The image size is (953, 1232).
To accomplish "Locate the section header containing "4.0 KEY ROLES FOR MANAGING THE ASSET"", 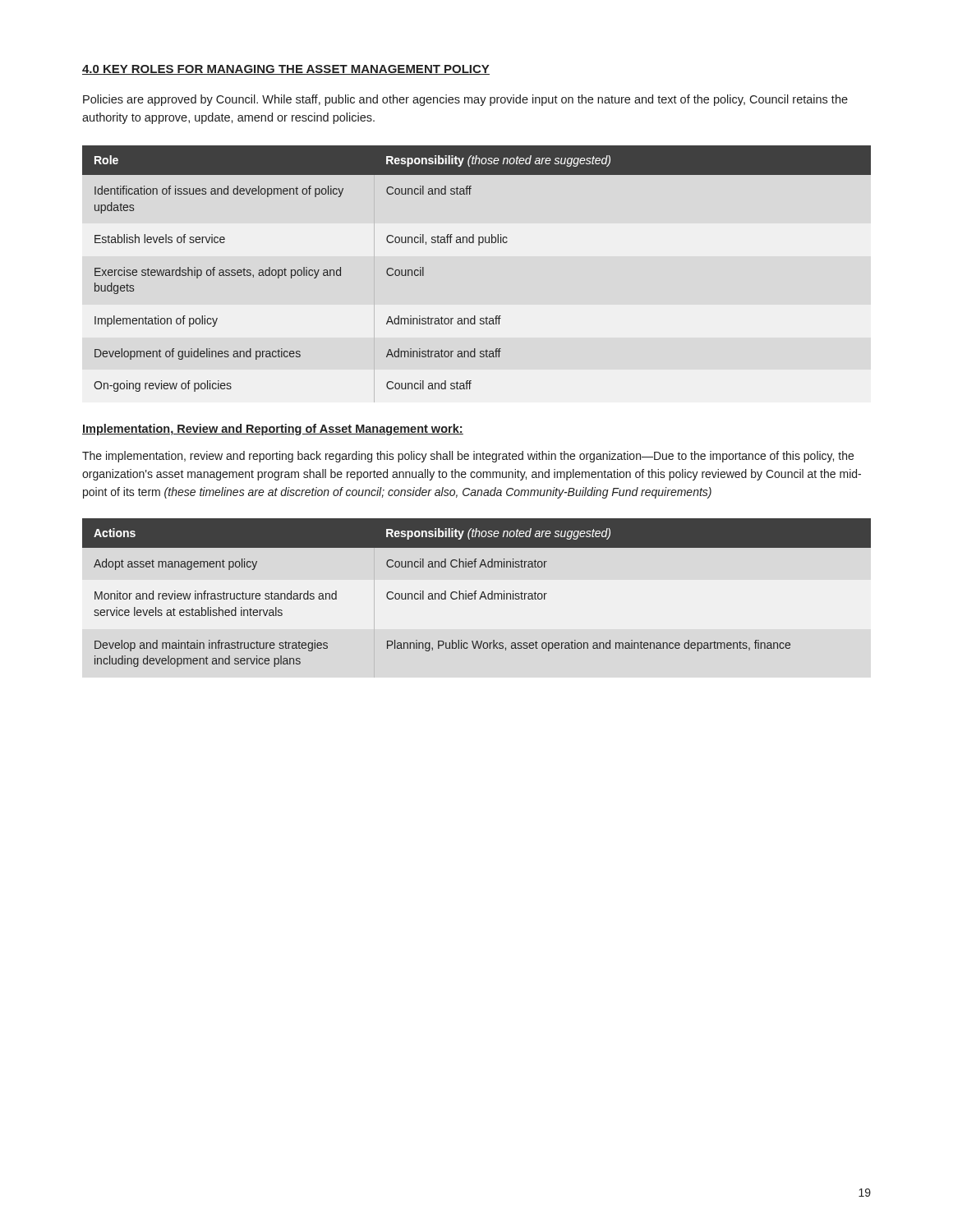I will click(476, 69).
